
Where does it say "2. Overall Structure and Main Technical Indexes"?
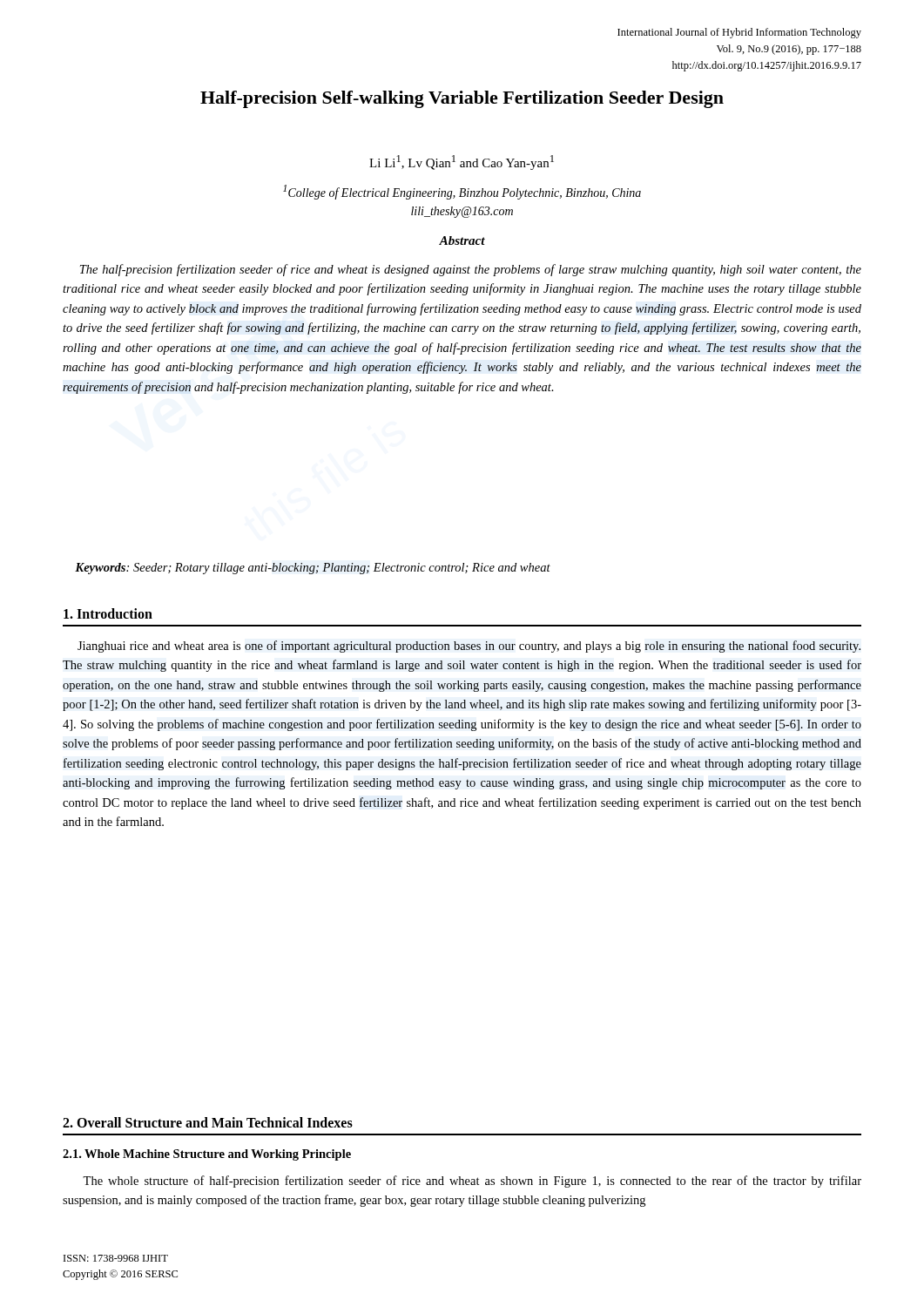462,1125
